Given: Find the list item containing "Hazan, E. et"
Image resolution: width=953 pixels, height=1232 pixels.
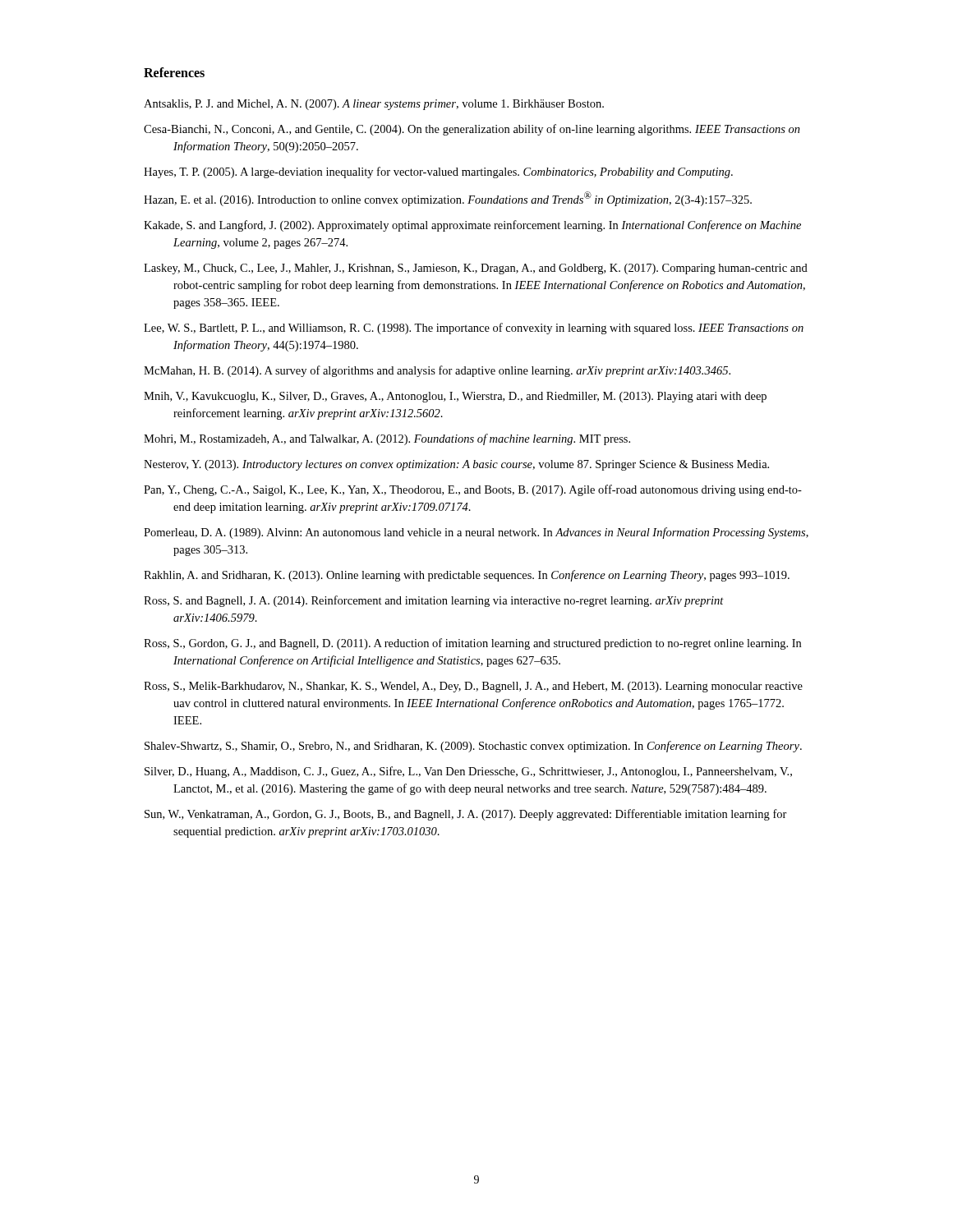Looking at the screenshot, I should click(448, 198).
